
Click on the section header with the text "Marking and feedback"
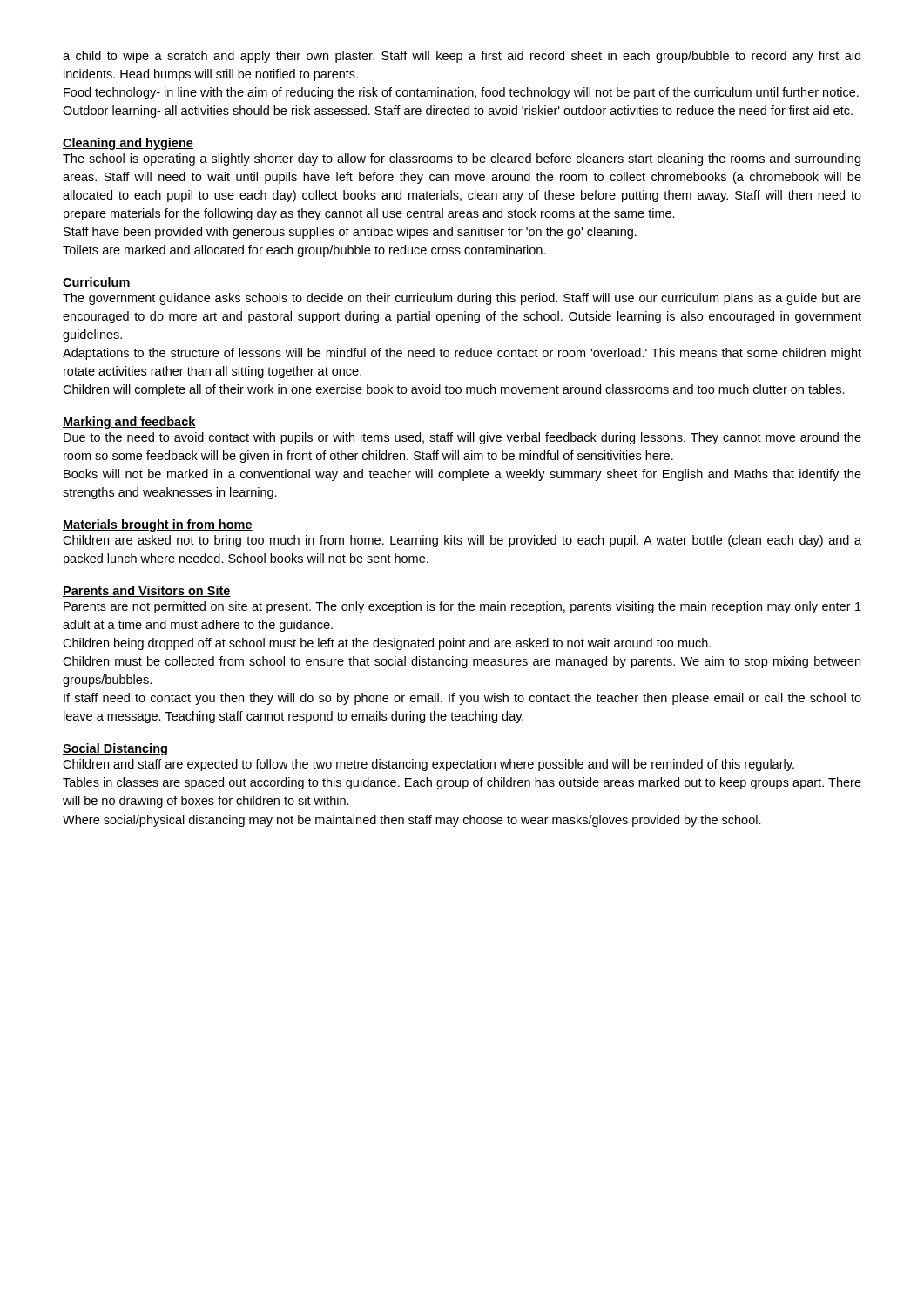click(x=129, y=422)
